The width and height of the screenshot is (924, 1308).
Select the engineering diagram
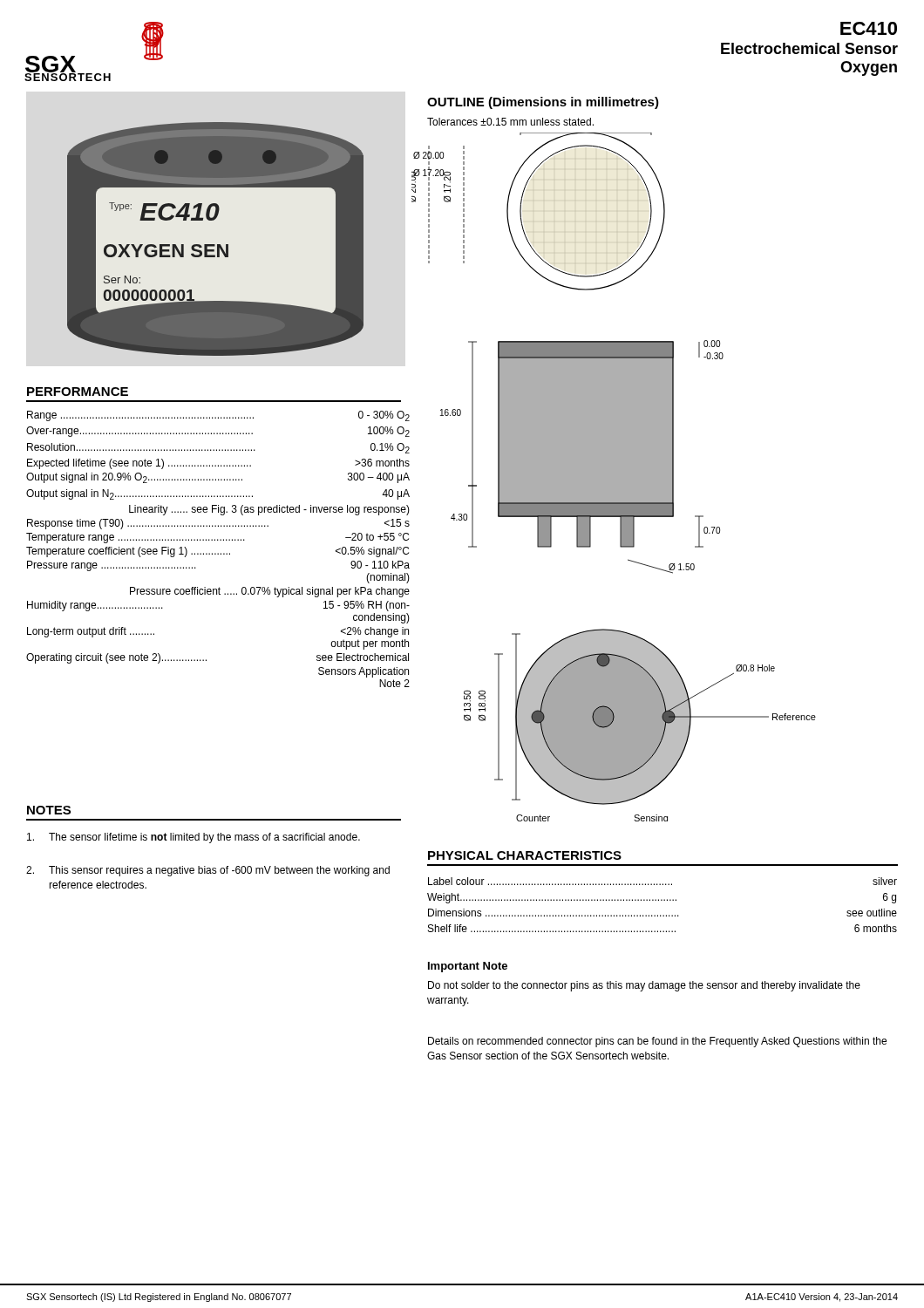click(660, 477)
